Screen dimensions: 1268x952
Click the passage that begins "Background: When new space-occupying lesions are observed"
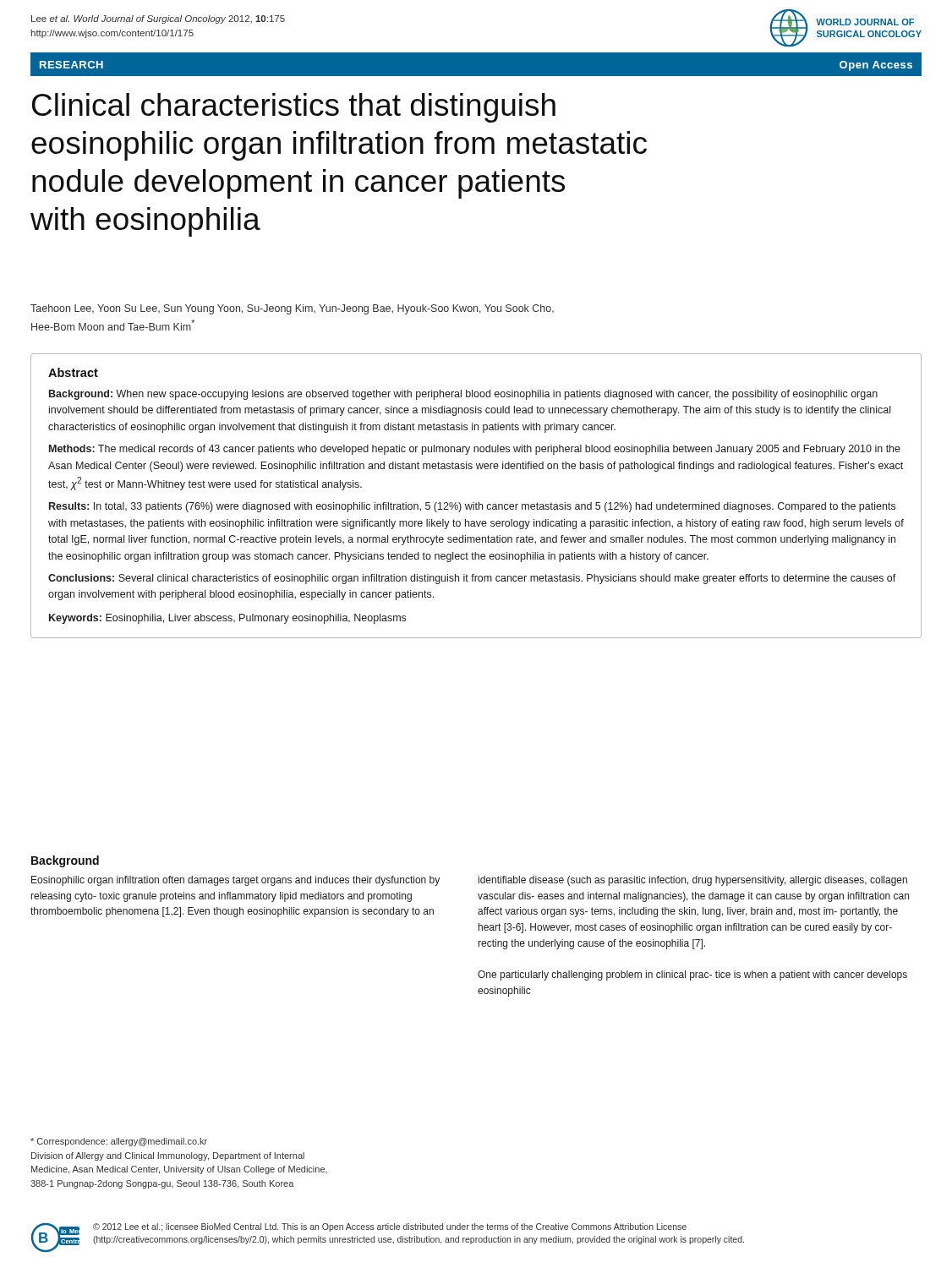point(470,410)
